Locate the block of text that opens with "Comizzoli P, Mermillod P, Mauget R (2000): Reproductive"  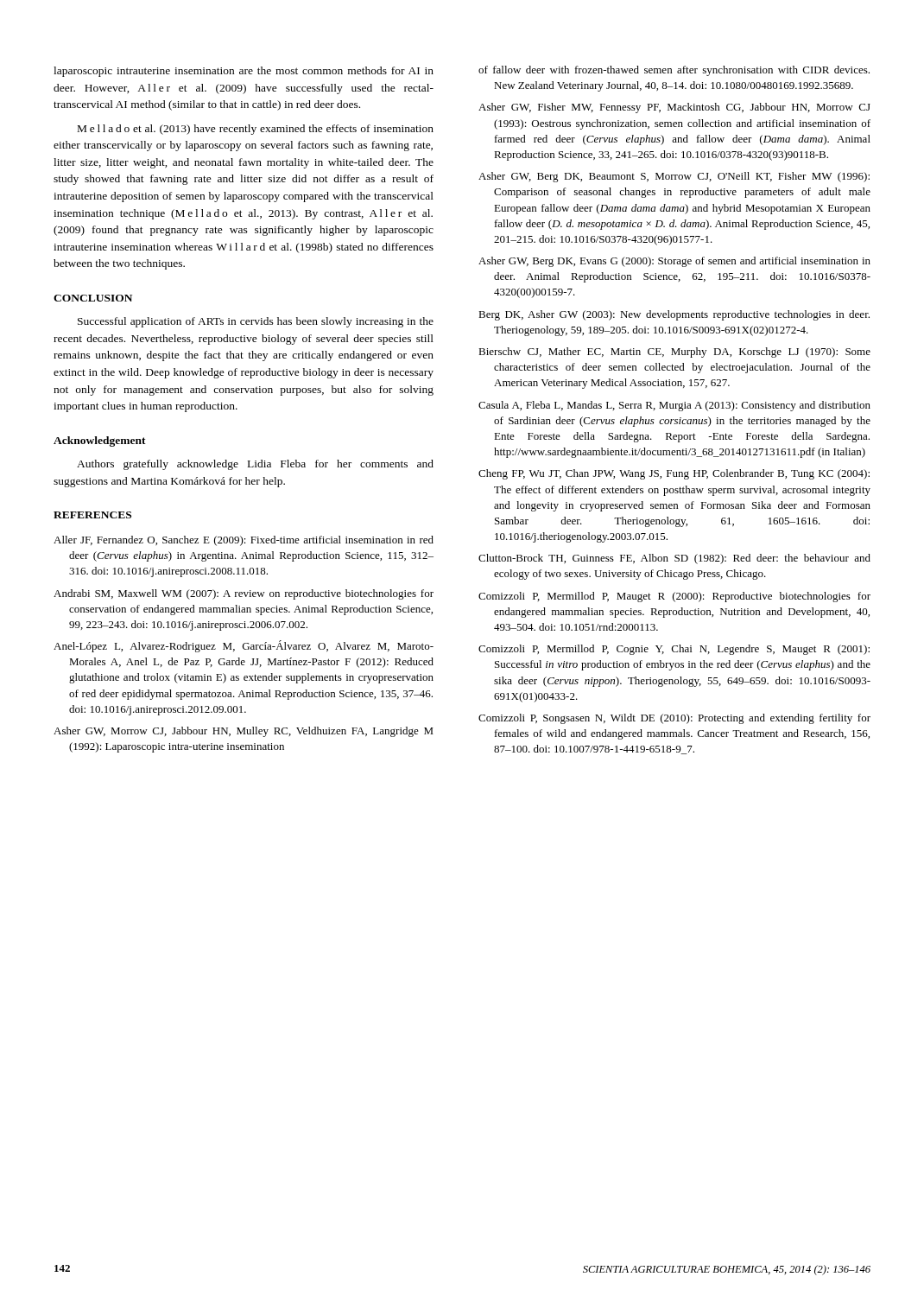coord(674,611)
